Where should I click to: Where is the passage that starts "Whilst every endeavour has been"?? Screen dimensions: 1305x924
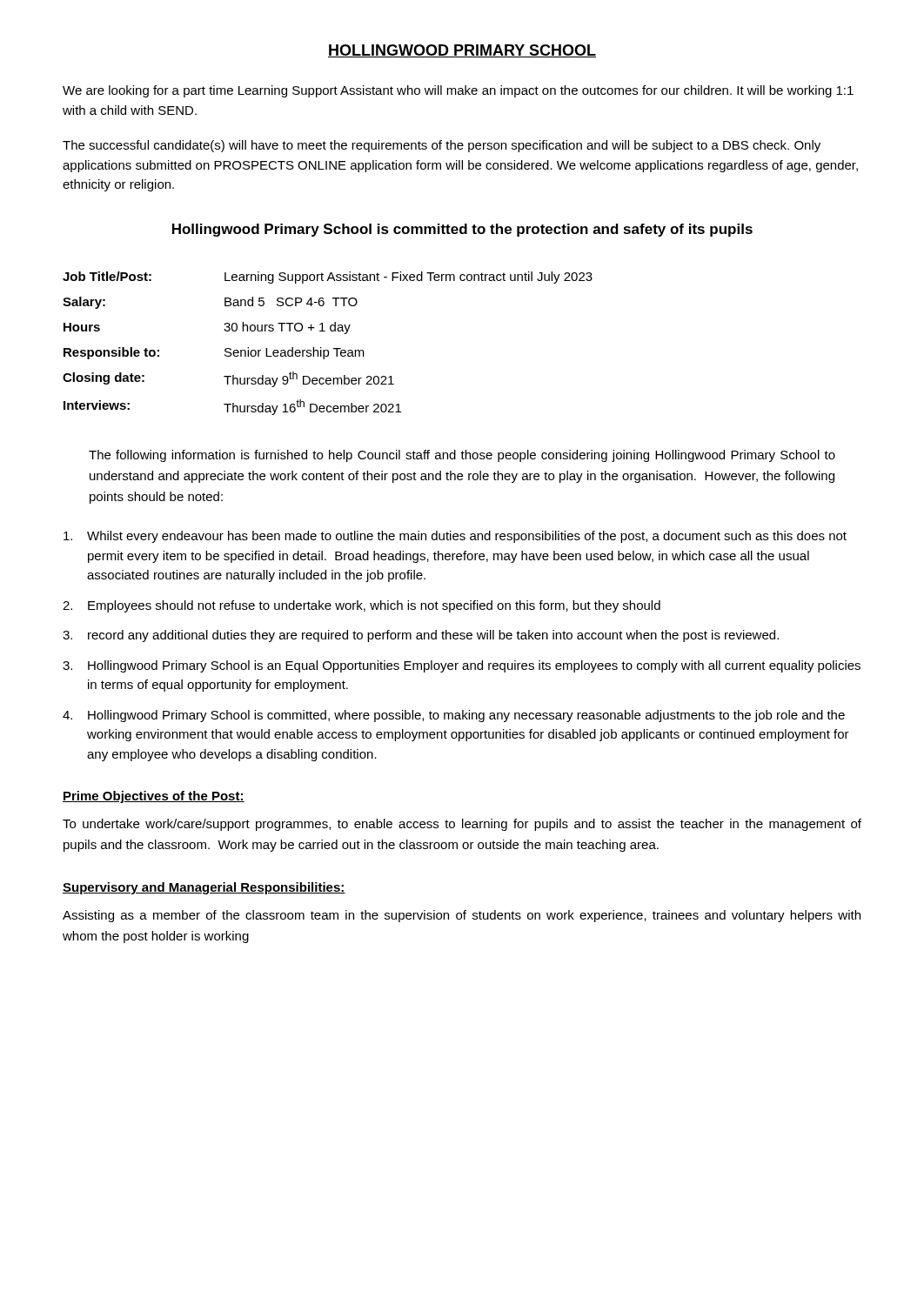462,556
